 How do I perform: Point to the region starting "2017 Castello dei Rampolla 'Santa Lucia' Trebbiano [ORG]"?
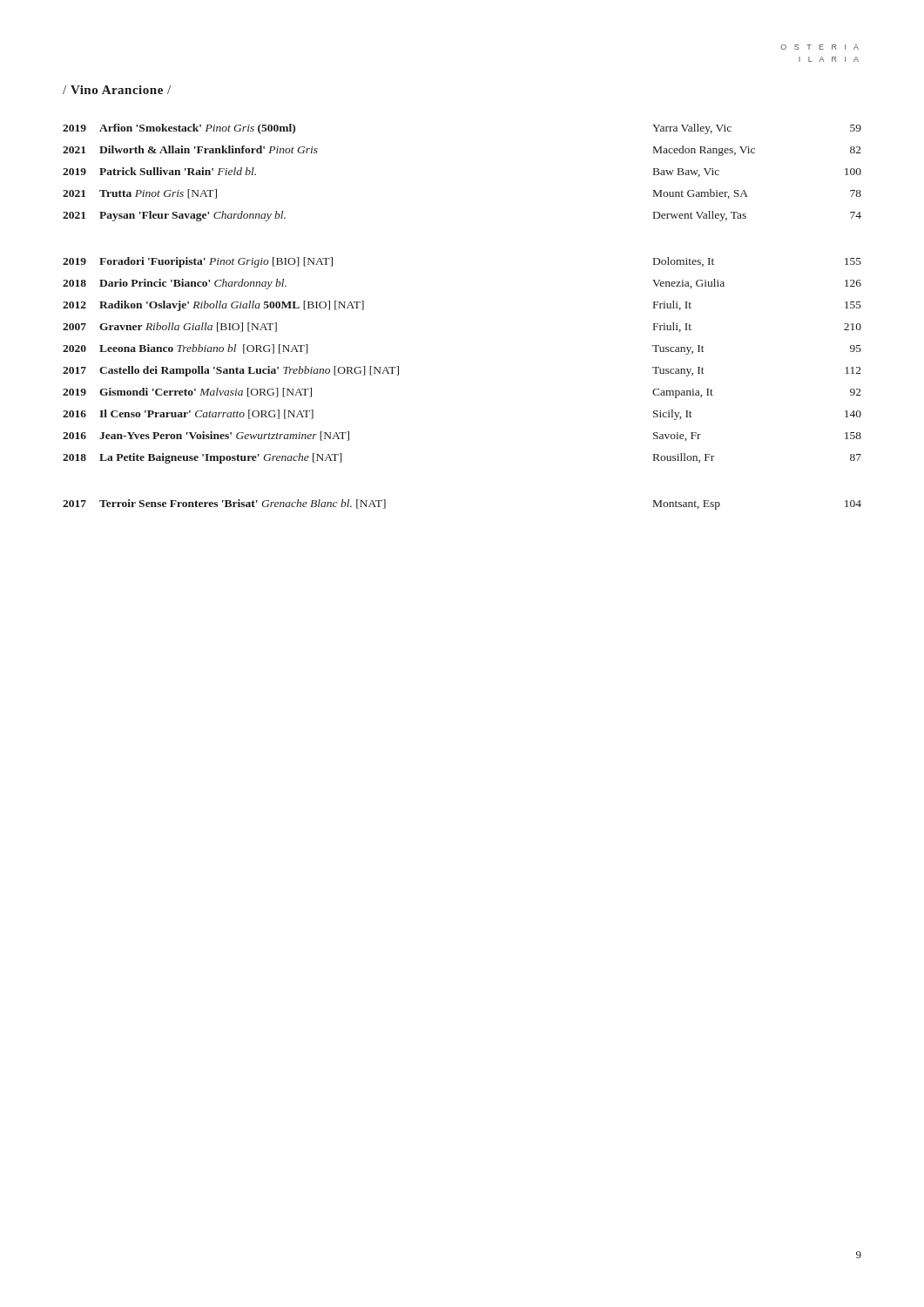click(x=71, y=372)
